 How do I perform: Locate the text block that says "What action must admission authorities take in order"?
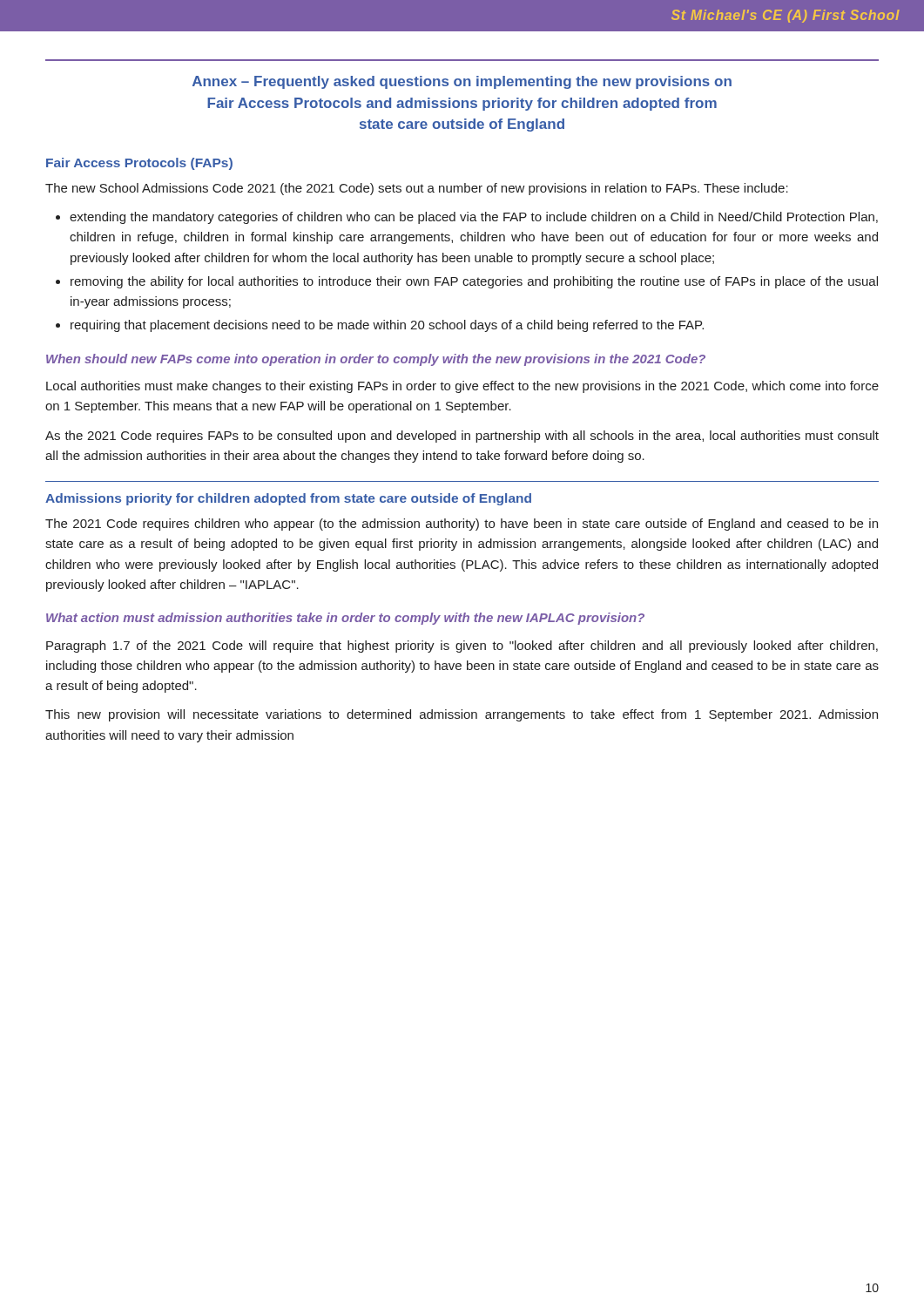click(x=345, y=617)
